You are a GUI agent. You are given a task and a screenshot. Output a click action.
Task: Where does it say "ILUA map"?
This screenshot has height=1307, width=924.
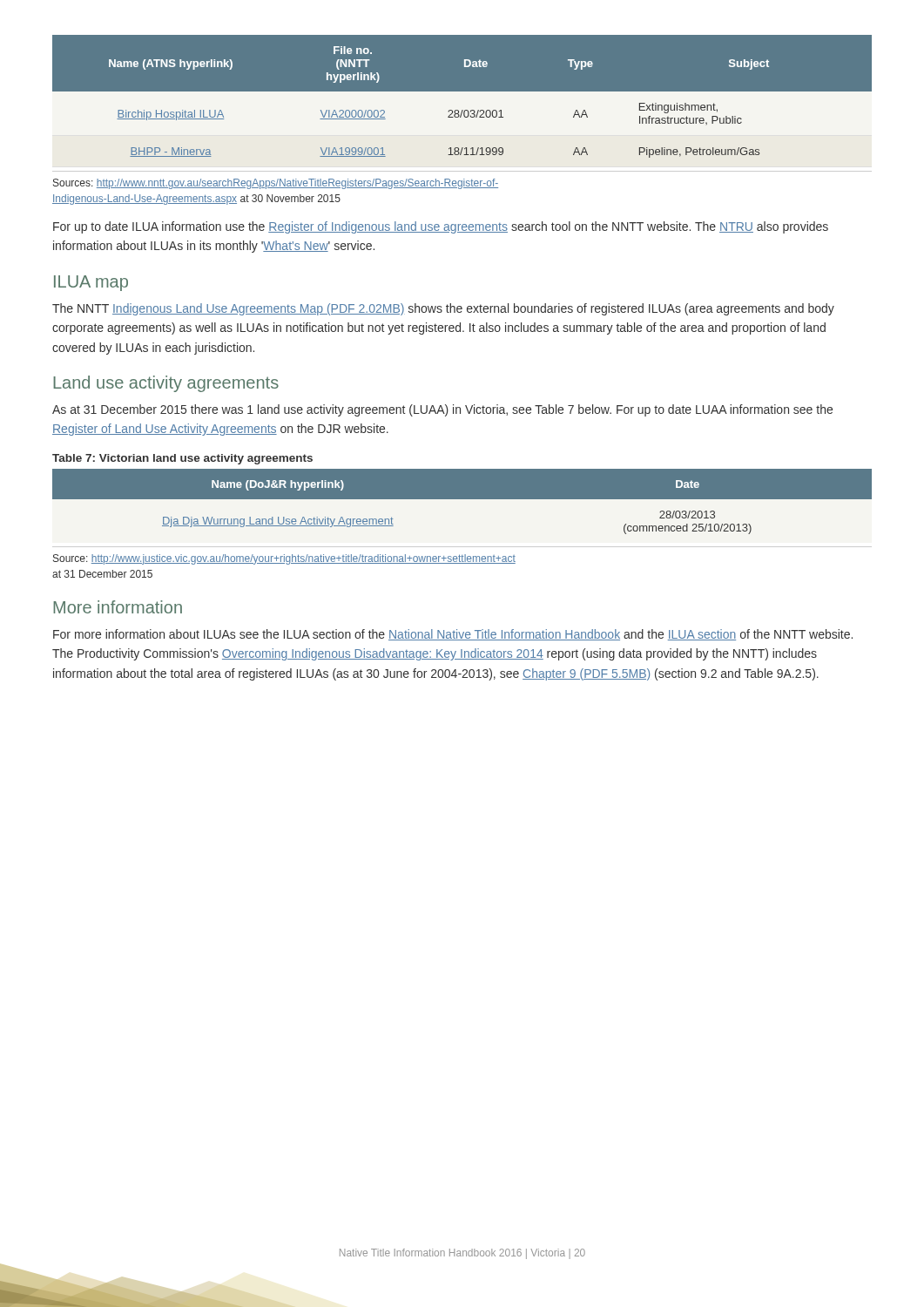91,281
